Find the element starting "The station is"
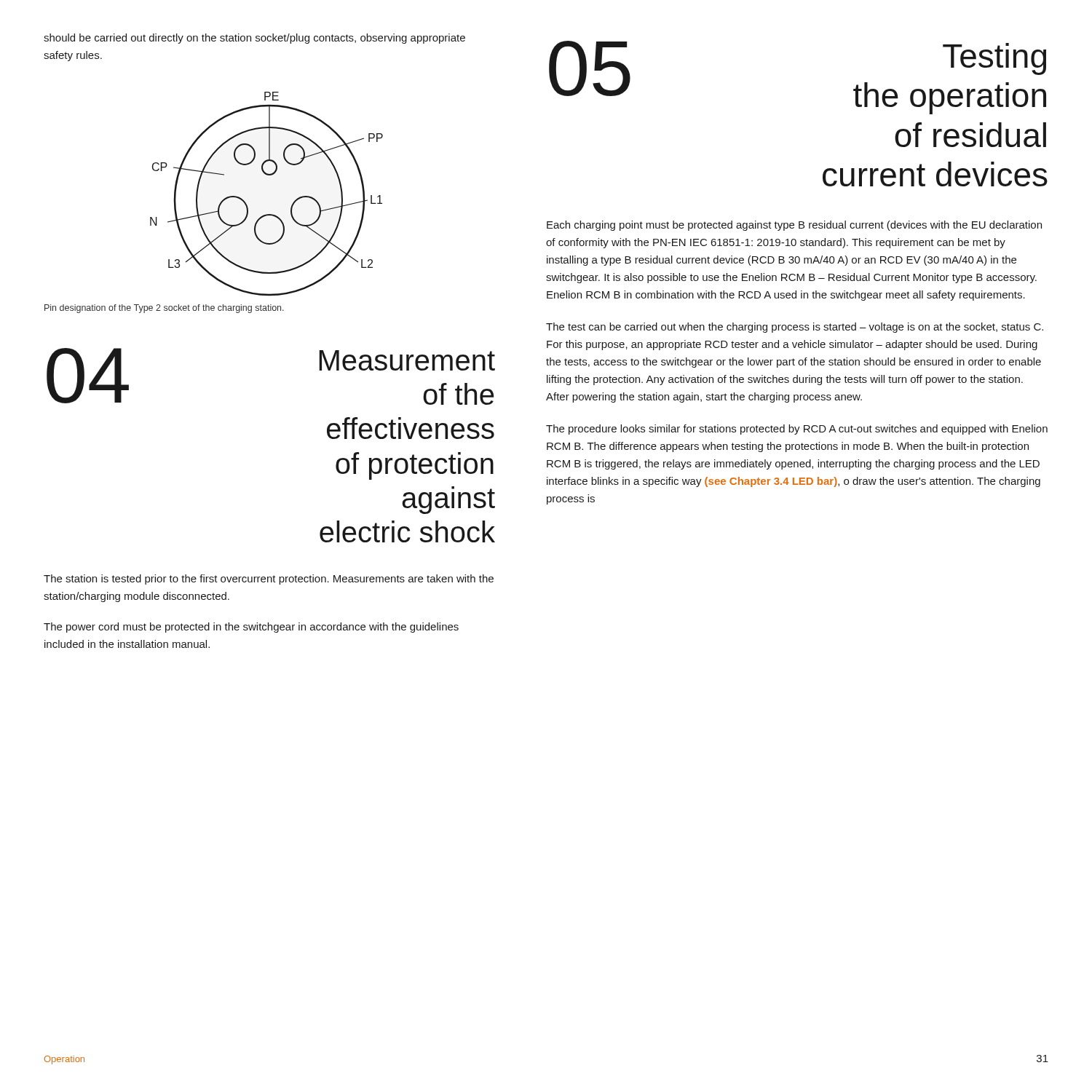The height and width of the screenshot is (1092, 1092). click(269, 587)
